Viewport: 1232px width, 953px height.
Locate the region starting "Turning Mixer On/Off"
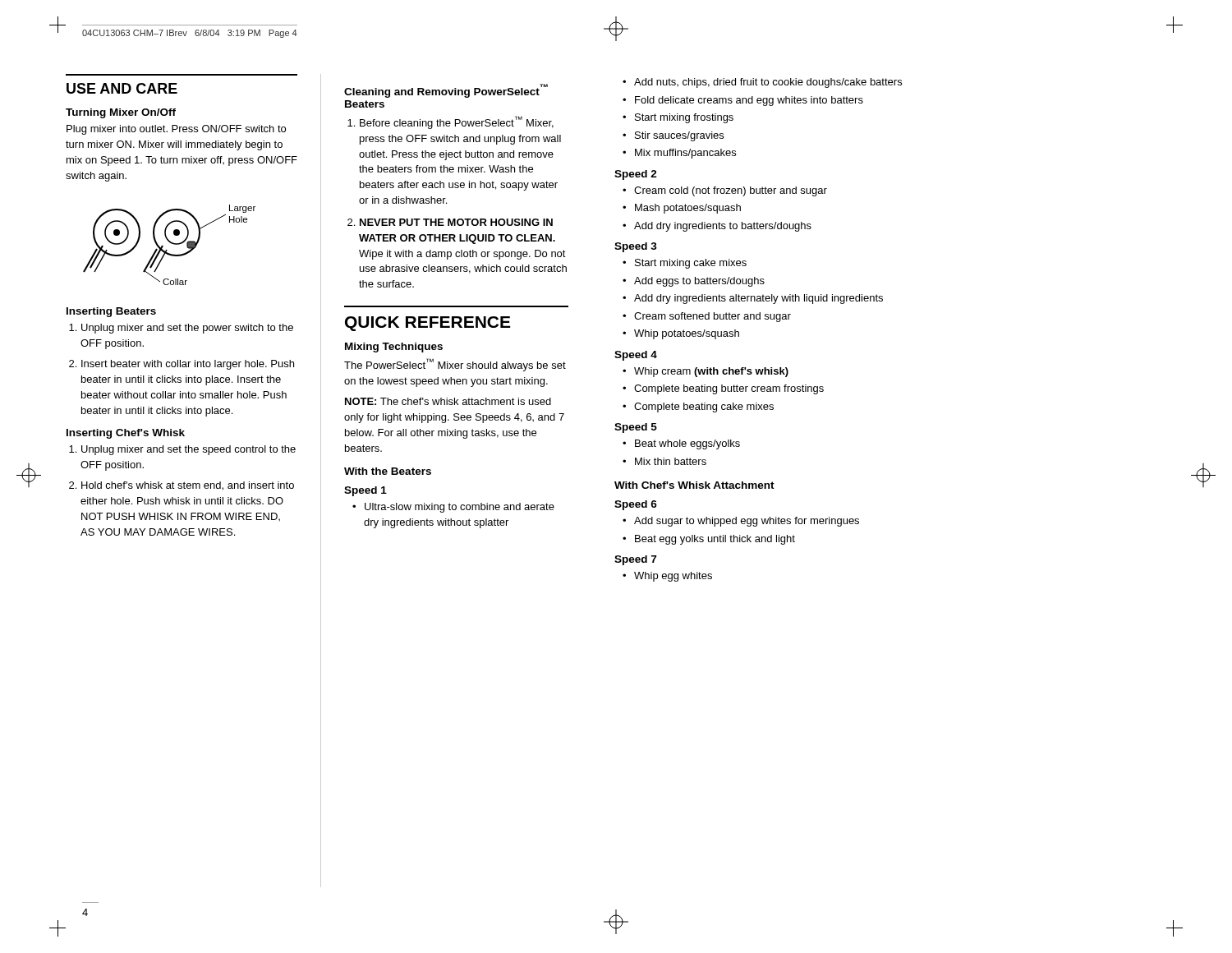pos(181,112)
